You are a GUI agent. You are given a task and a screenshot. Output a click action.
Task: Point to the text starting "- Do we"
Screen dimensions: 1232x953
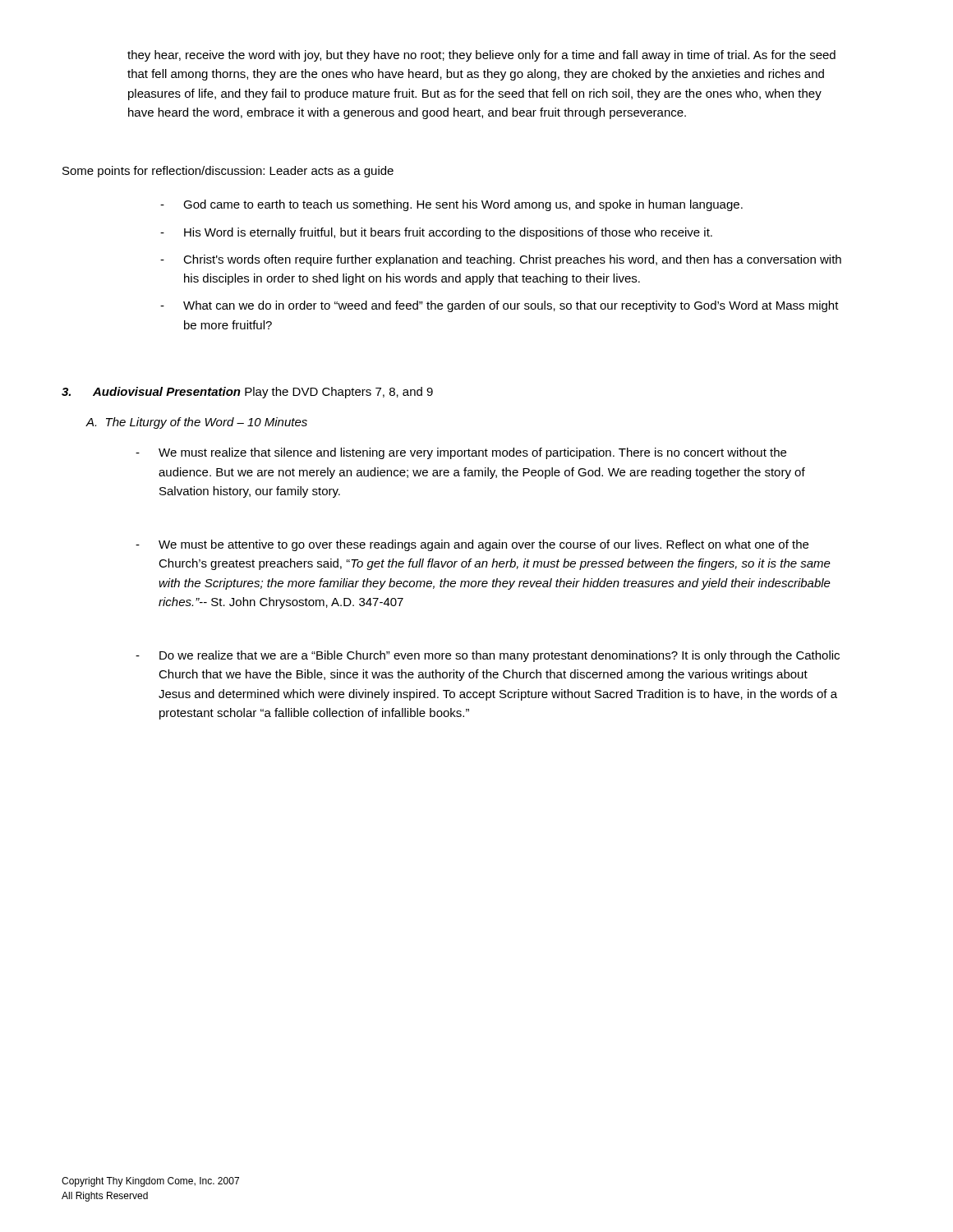click(489, 684)
